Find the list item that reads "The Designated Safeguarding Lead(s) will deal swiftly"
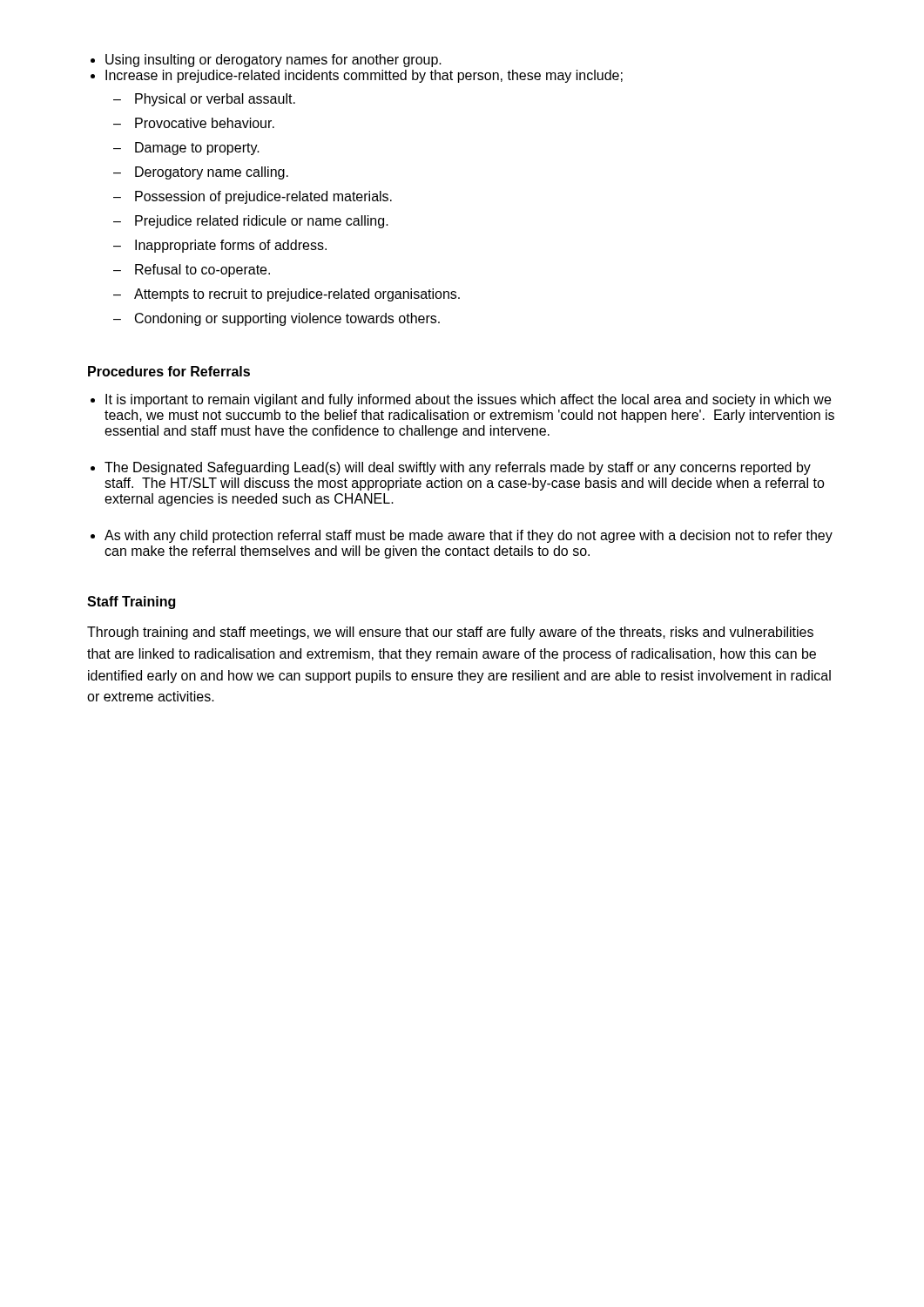 point(471,484)
